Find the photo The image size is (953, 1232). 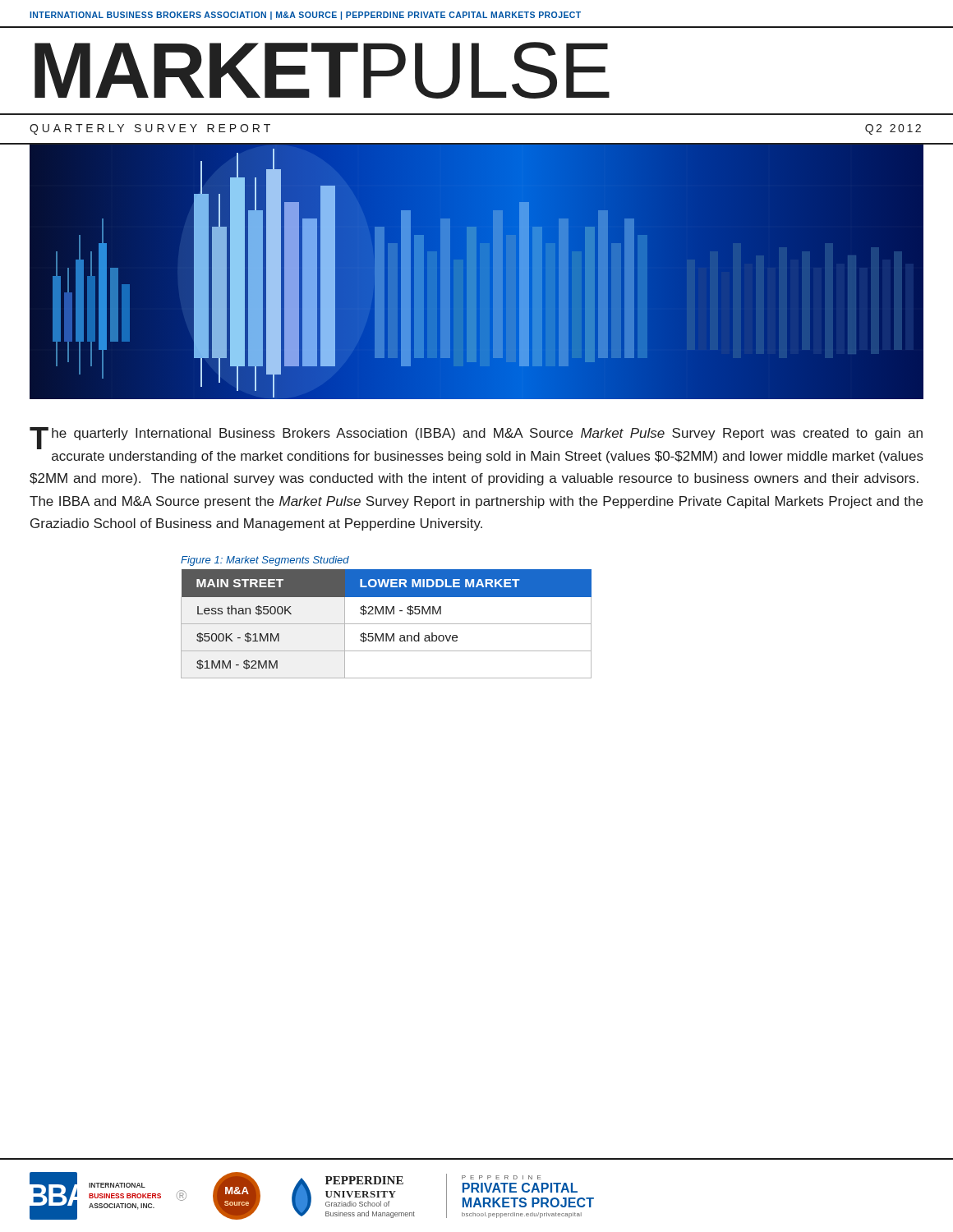[476, 272]
